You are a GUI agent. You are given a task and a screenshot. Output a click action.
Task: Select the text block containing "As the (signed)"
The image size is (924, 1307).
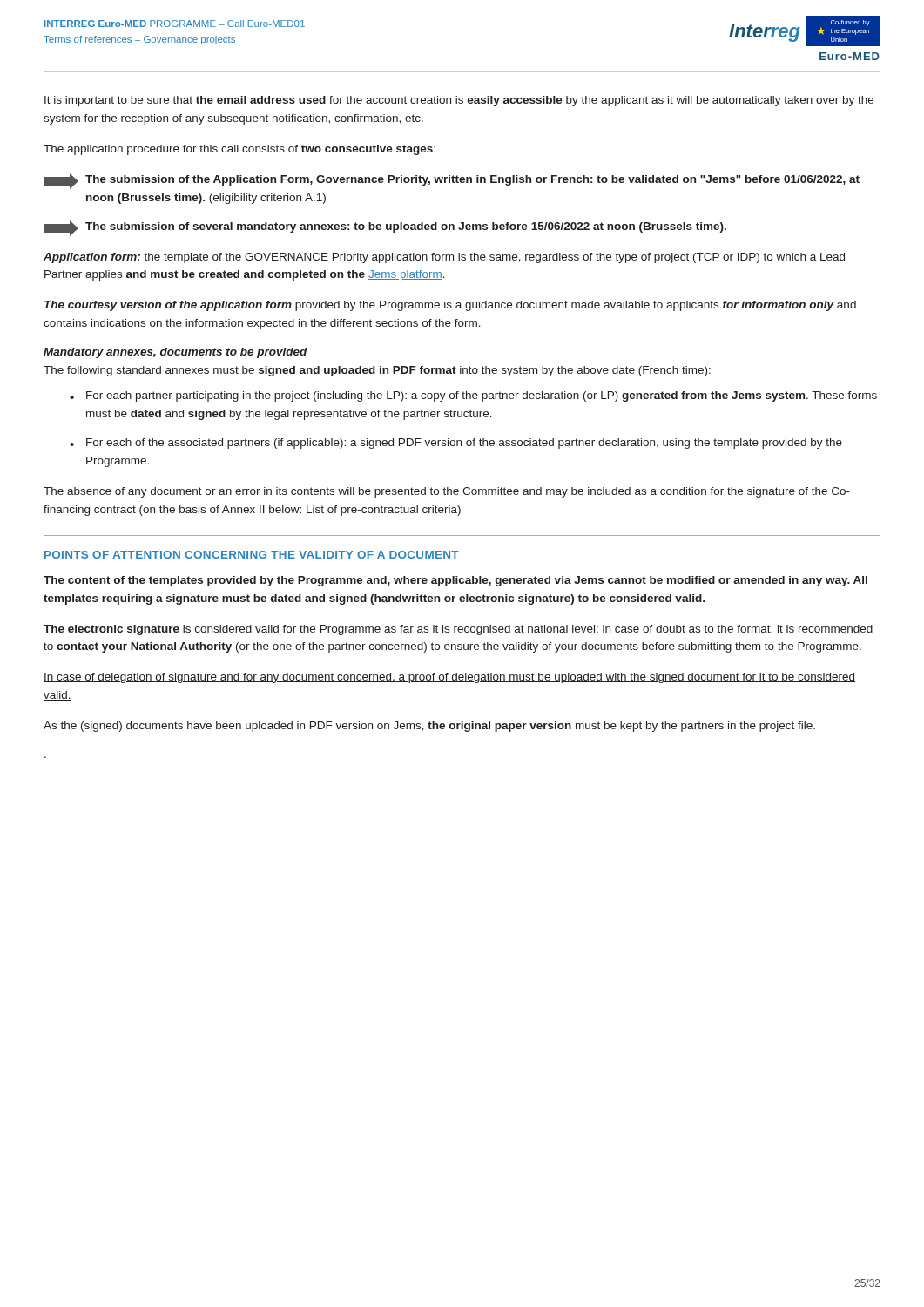(430, 726)
